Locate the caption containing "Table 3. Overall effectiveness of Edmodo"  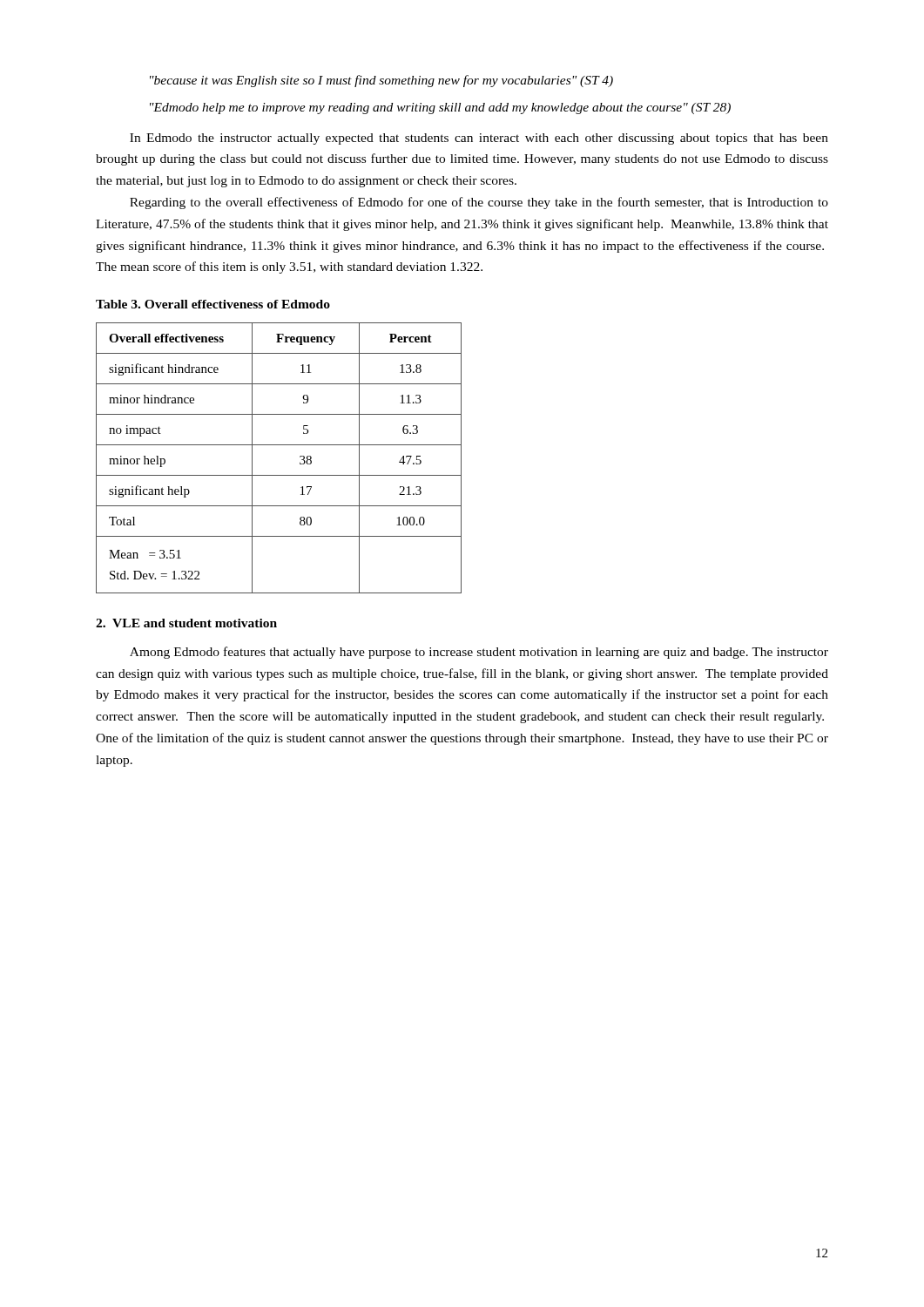[213, 304]
